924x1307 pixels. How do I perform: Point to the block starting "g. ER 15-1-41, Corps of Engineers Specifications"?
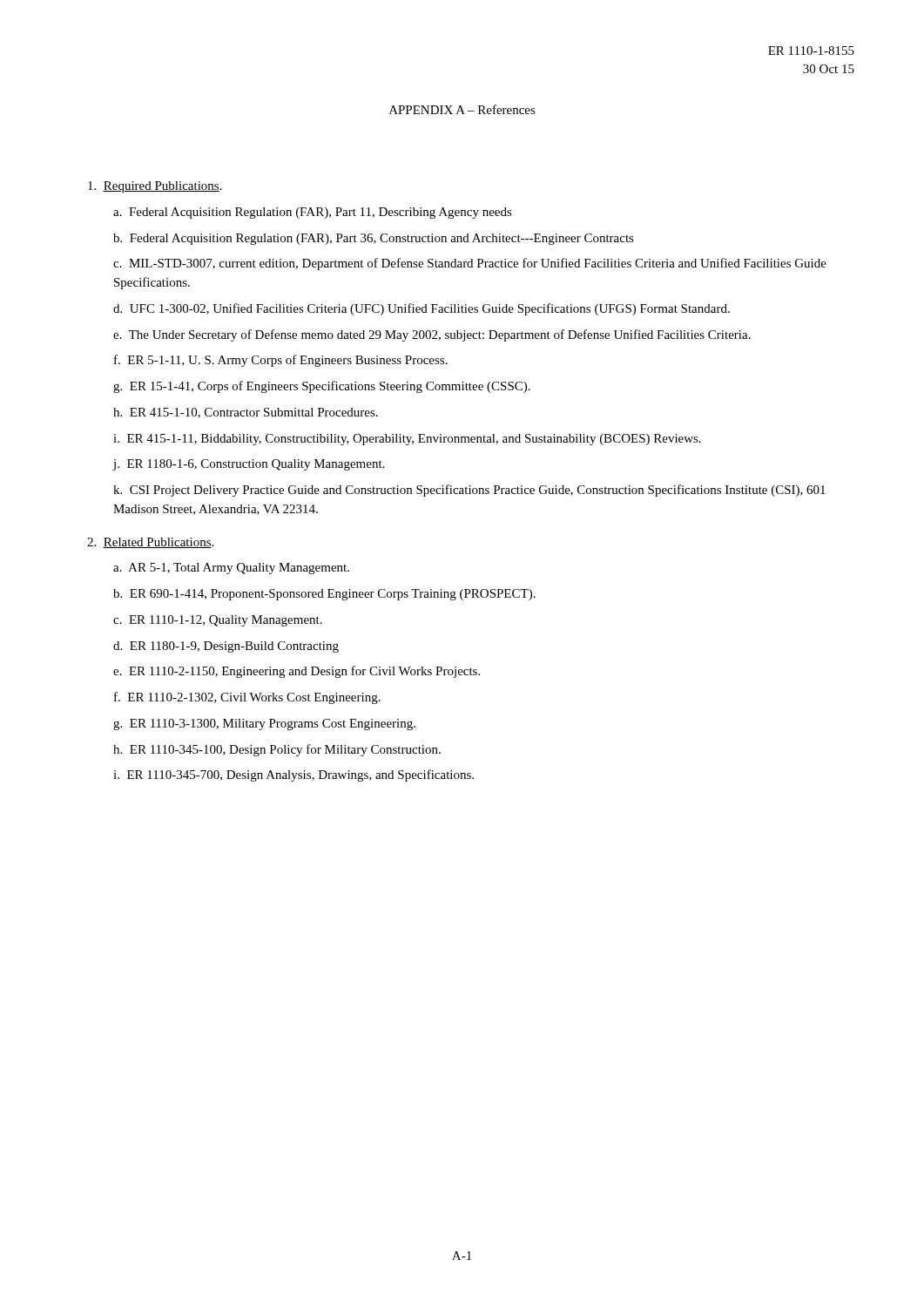click(322, 386)
